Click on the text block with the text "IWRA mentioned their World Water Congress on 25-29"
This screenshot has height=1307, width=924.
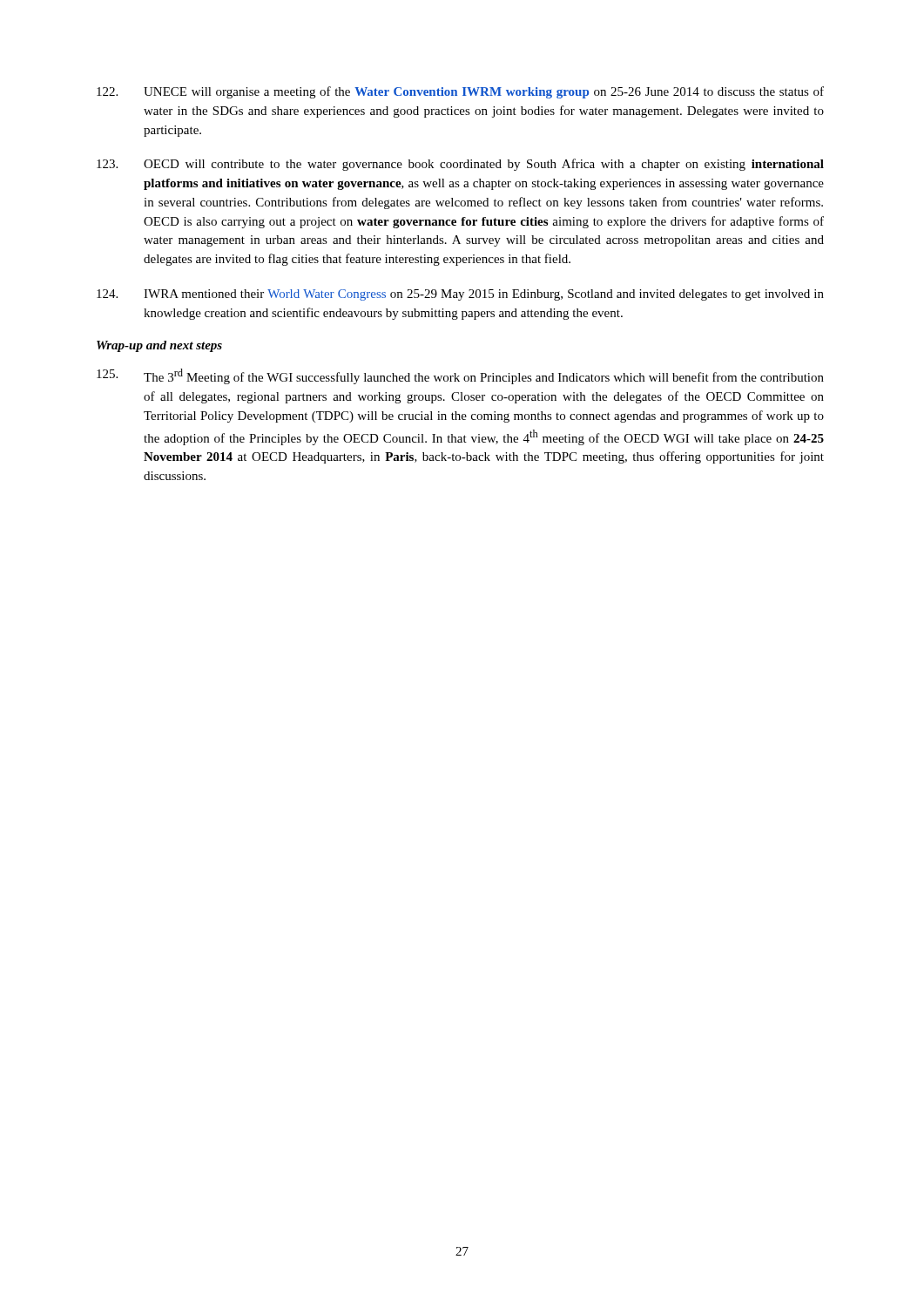coord(460,304)
